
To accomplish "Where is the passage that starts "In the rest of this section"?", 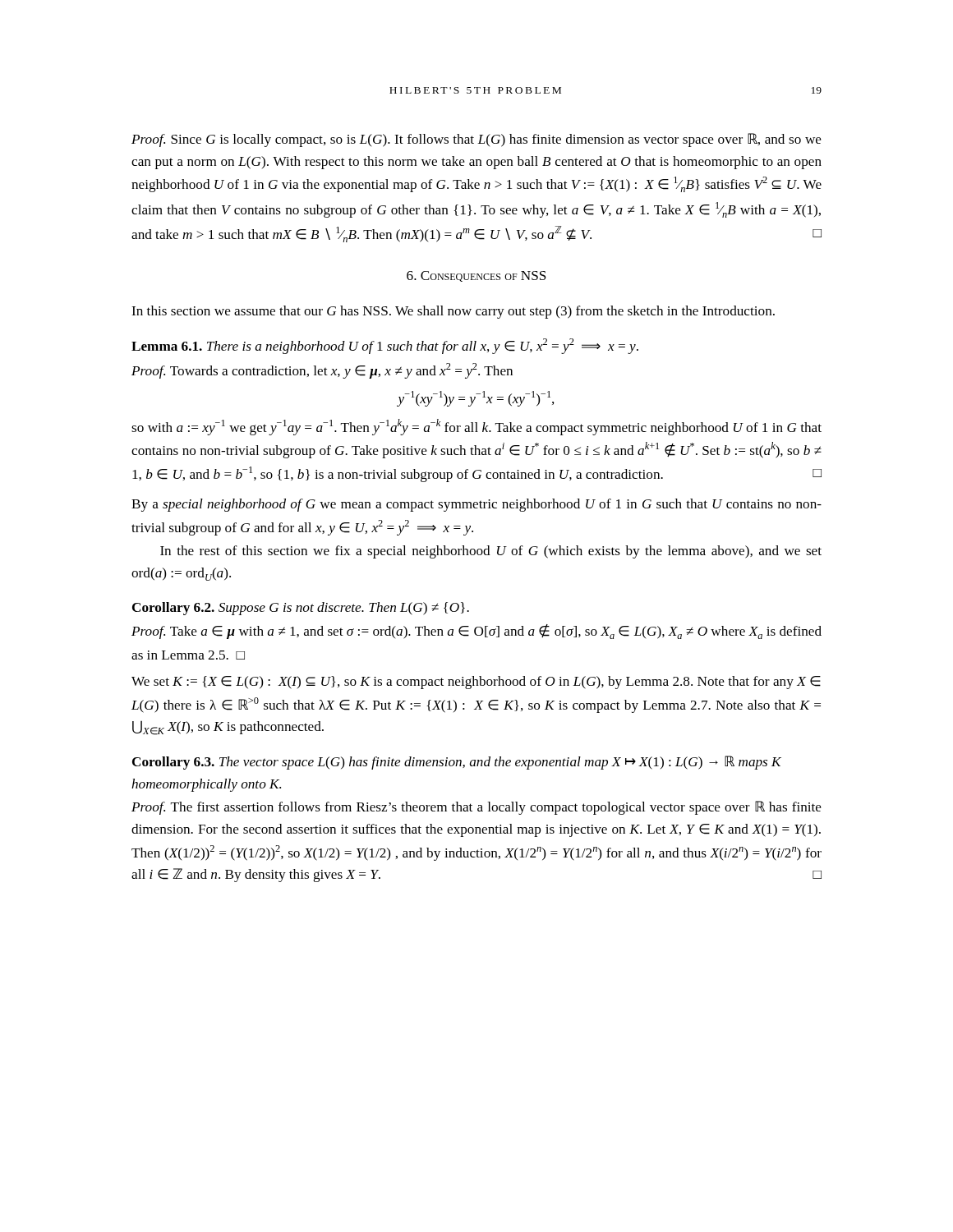I will click(476, 563).
